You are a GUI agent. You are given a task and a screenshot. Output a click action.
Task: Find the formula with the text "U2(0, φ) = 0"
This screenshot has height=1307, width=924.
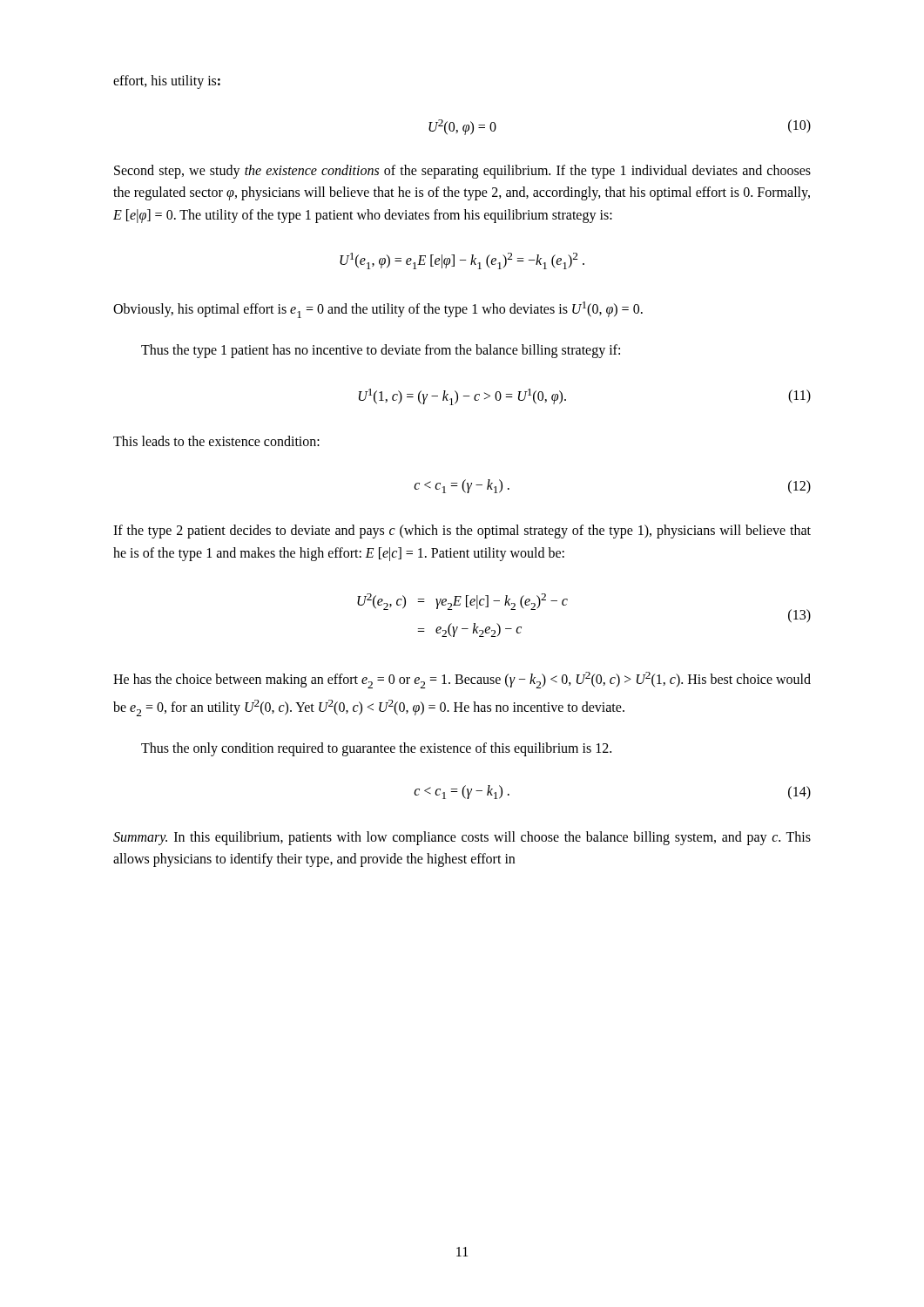coord(466,127)
